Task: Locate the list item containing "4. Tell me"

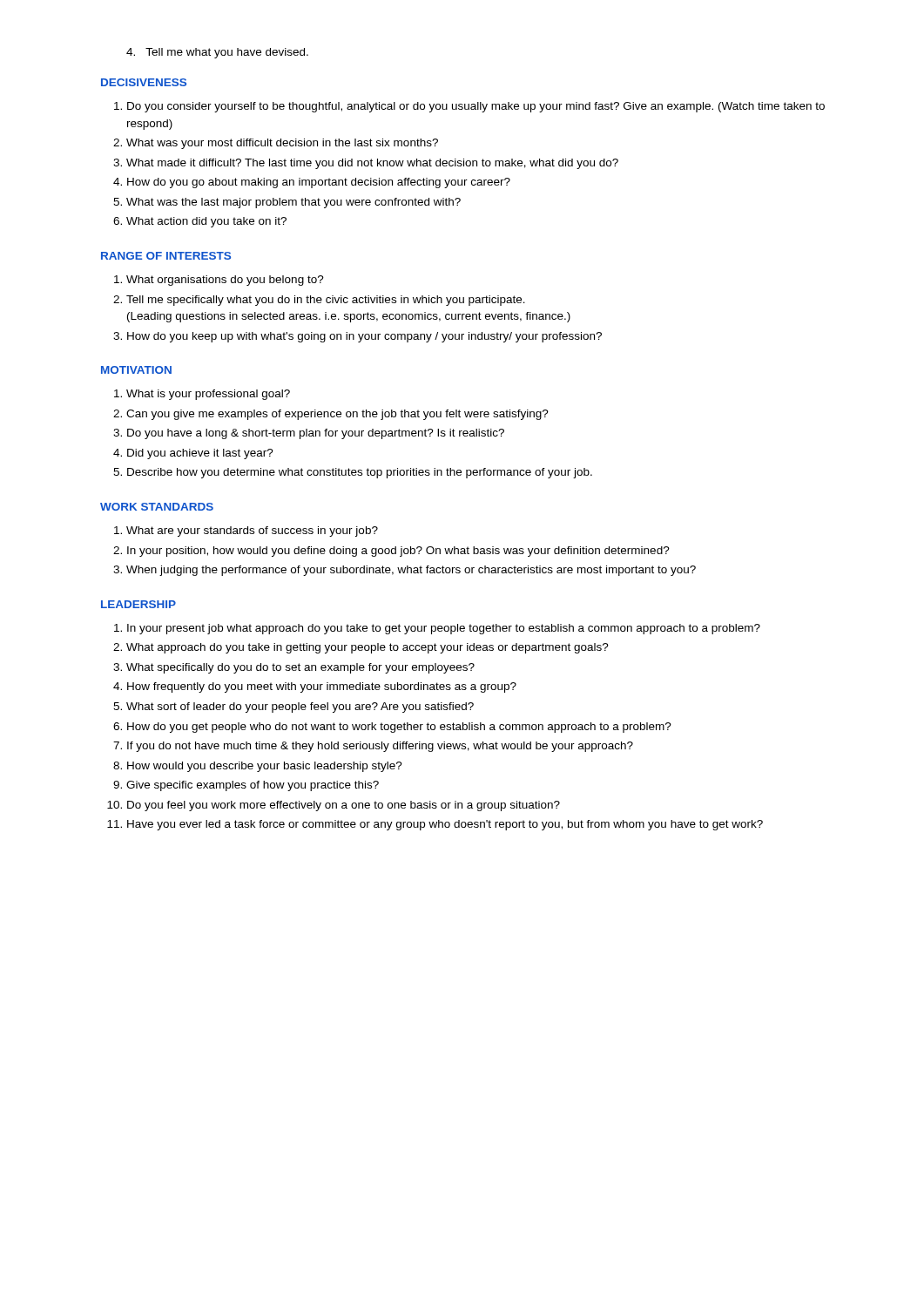Action: 218,52
